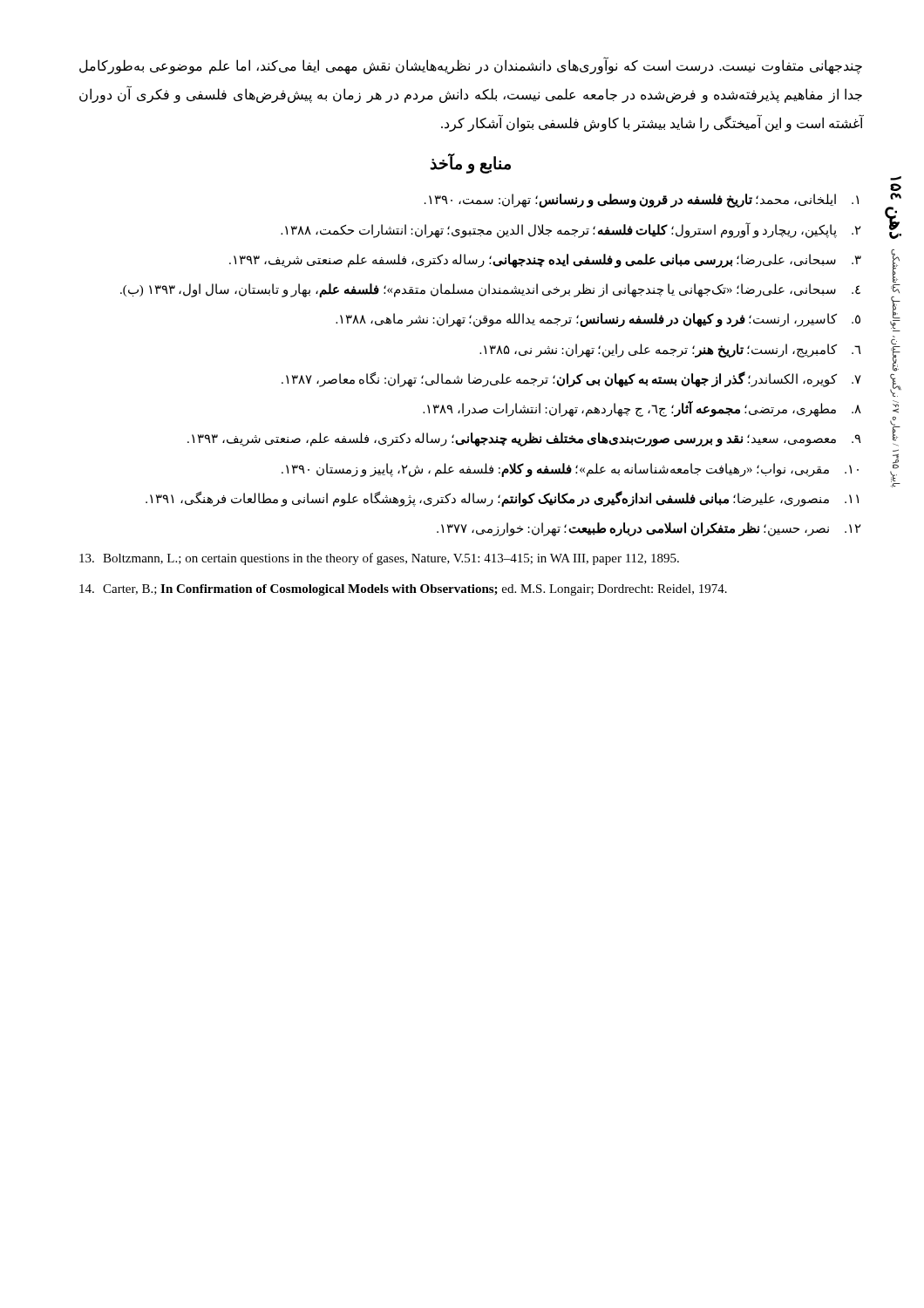Point to the text starting "13. Boltzmann, L.; on certain questions"
Image resolution: width=924 pixels, height=1308 pixels.
pos(471,559)
